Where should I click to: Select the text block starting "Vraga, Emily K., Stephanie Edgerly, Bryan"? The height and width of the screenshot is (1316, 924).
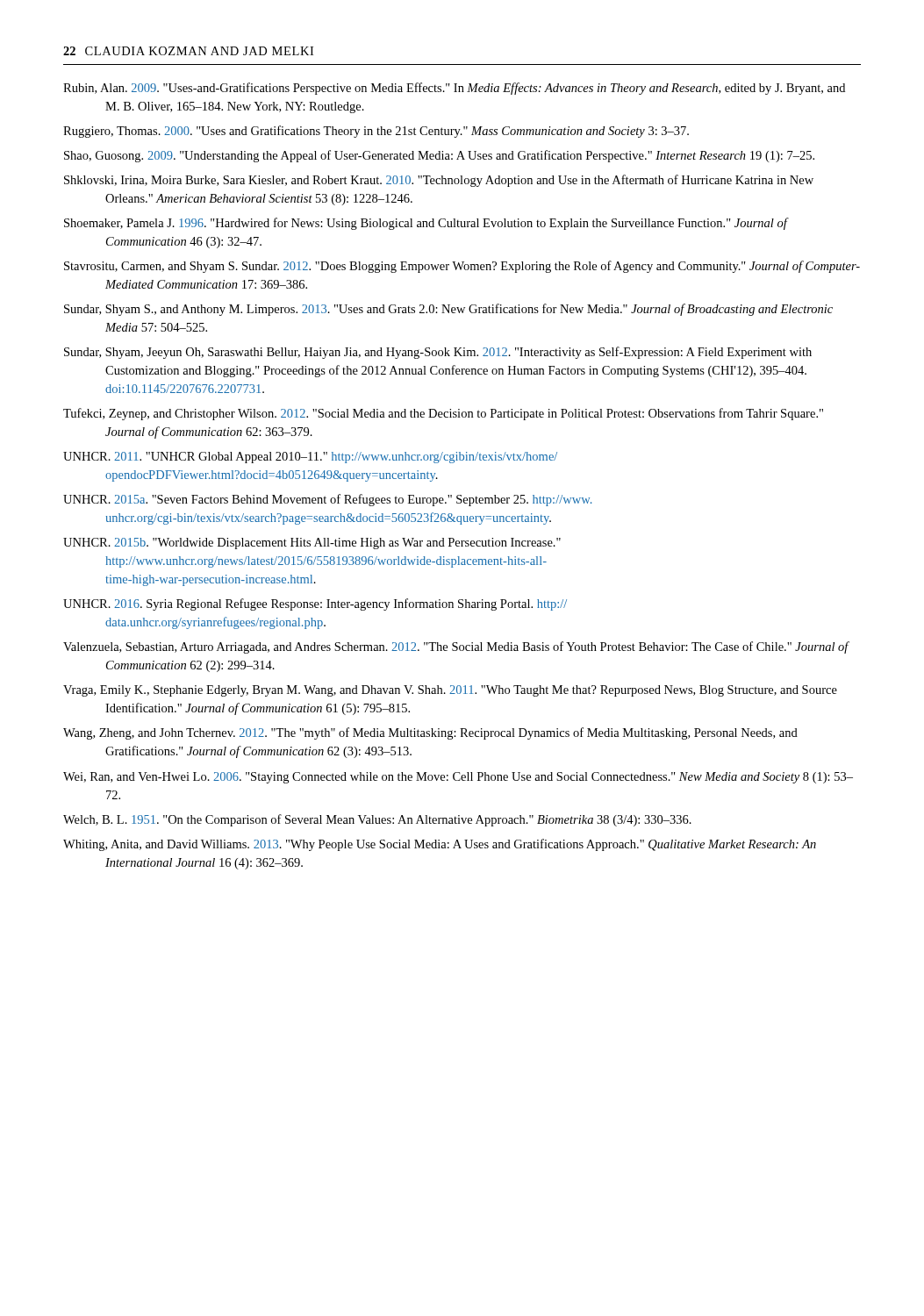450,699
